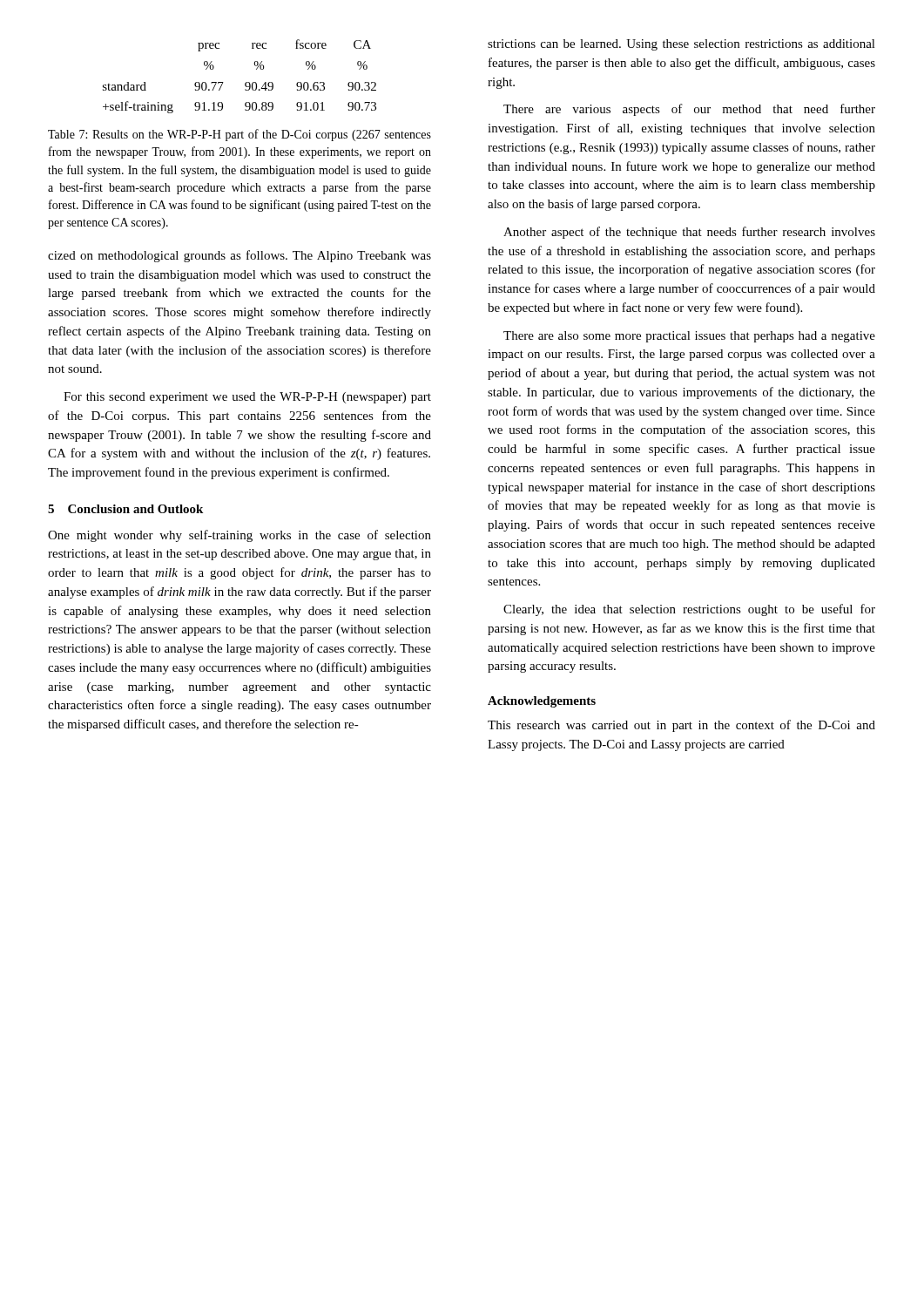Click on the table containing "90.49"
924x1307 pixels.
239,76
